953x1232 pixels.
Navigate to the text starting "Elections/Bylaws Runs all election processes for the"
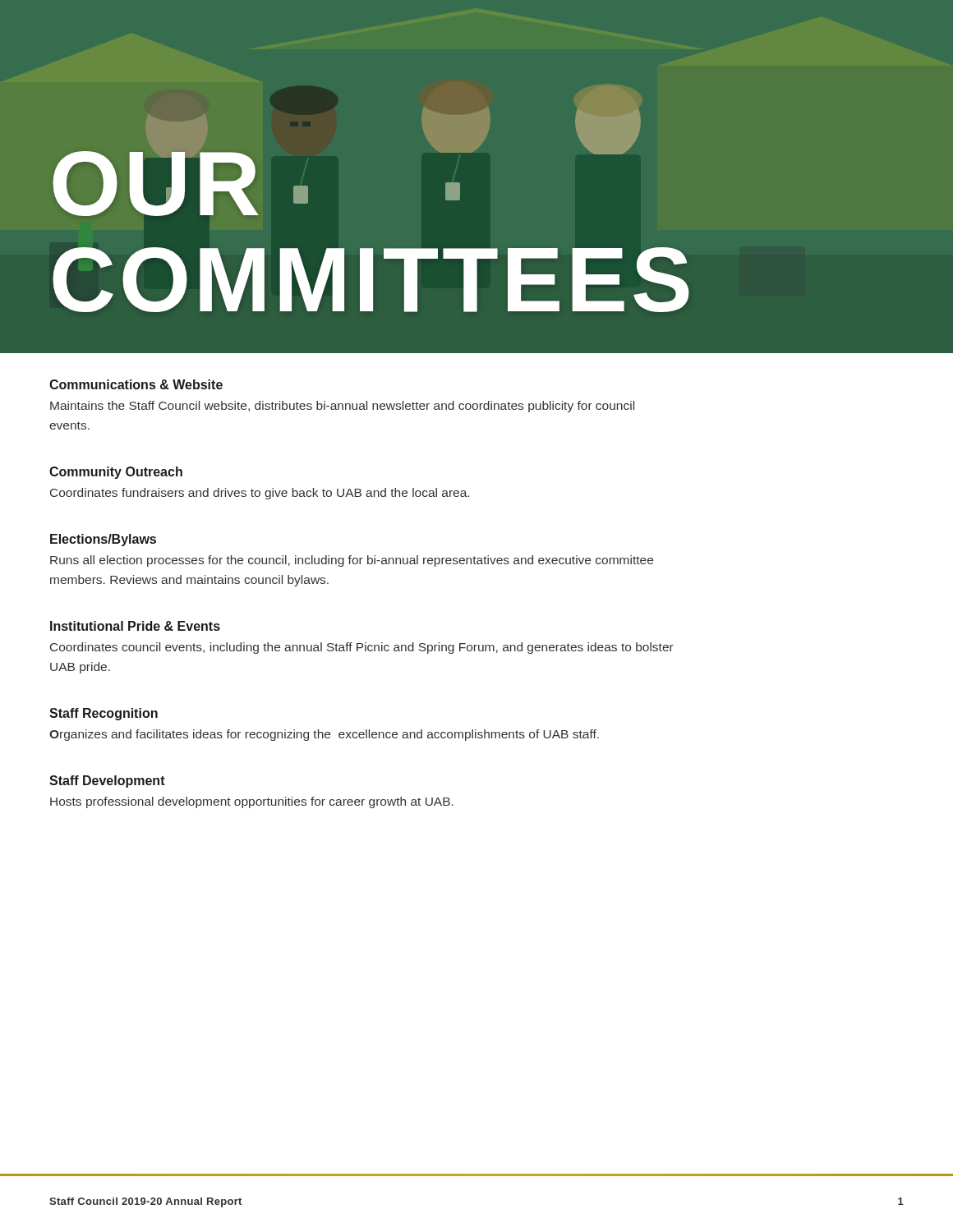click(x=361, y=561)
